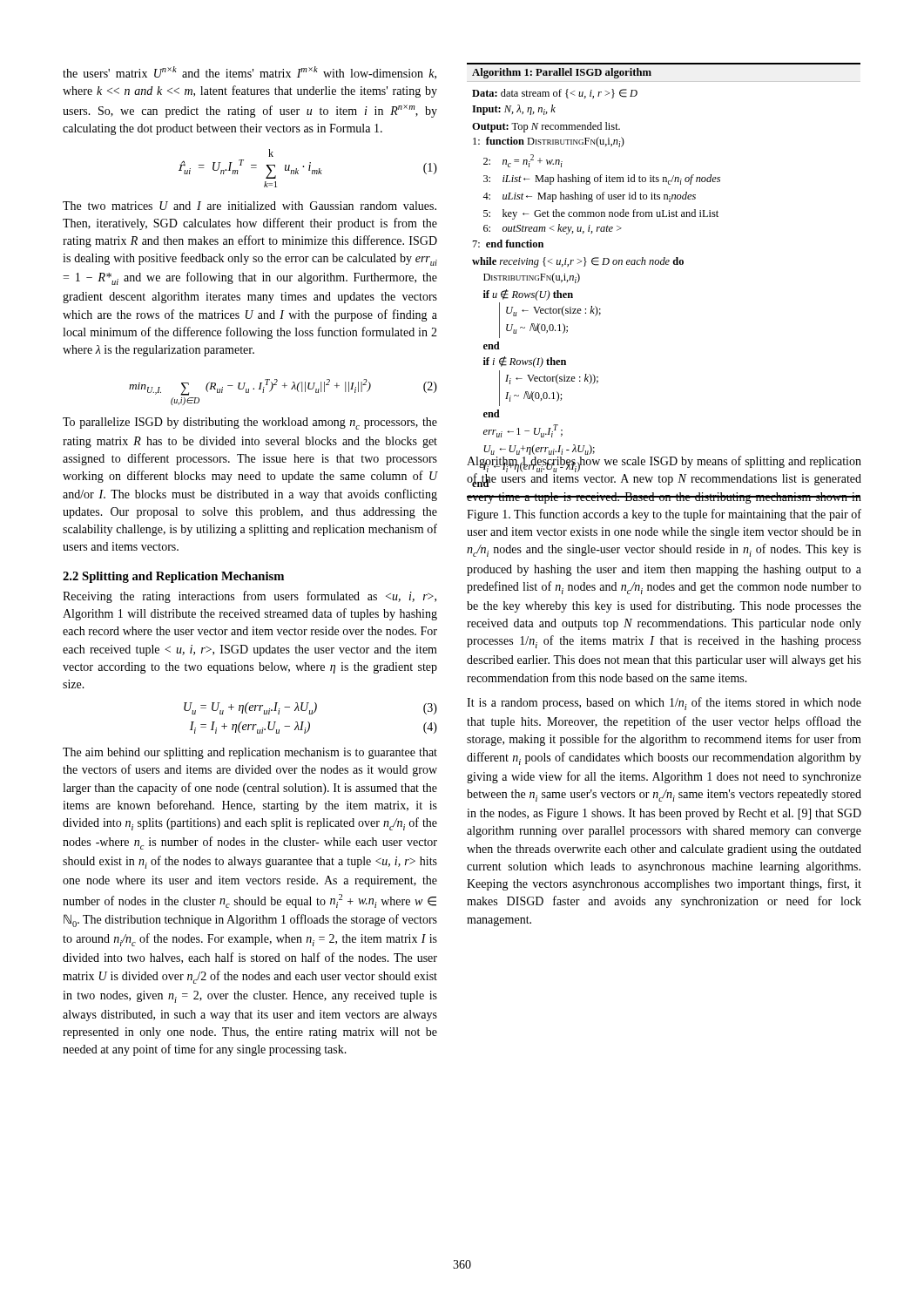The image size is (924, 1307).
Task: Navigate to the passage starting "minU.,I. ∑ (u,i)∈D (Rui −"
Action: coord(250,386)
